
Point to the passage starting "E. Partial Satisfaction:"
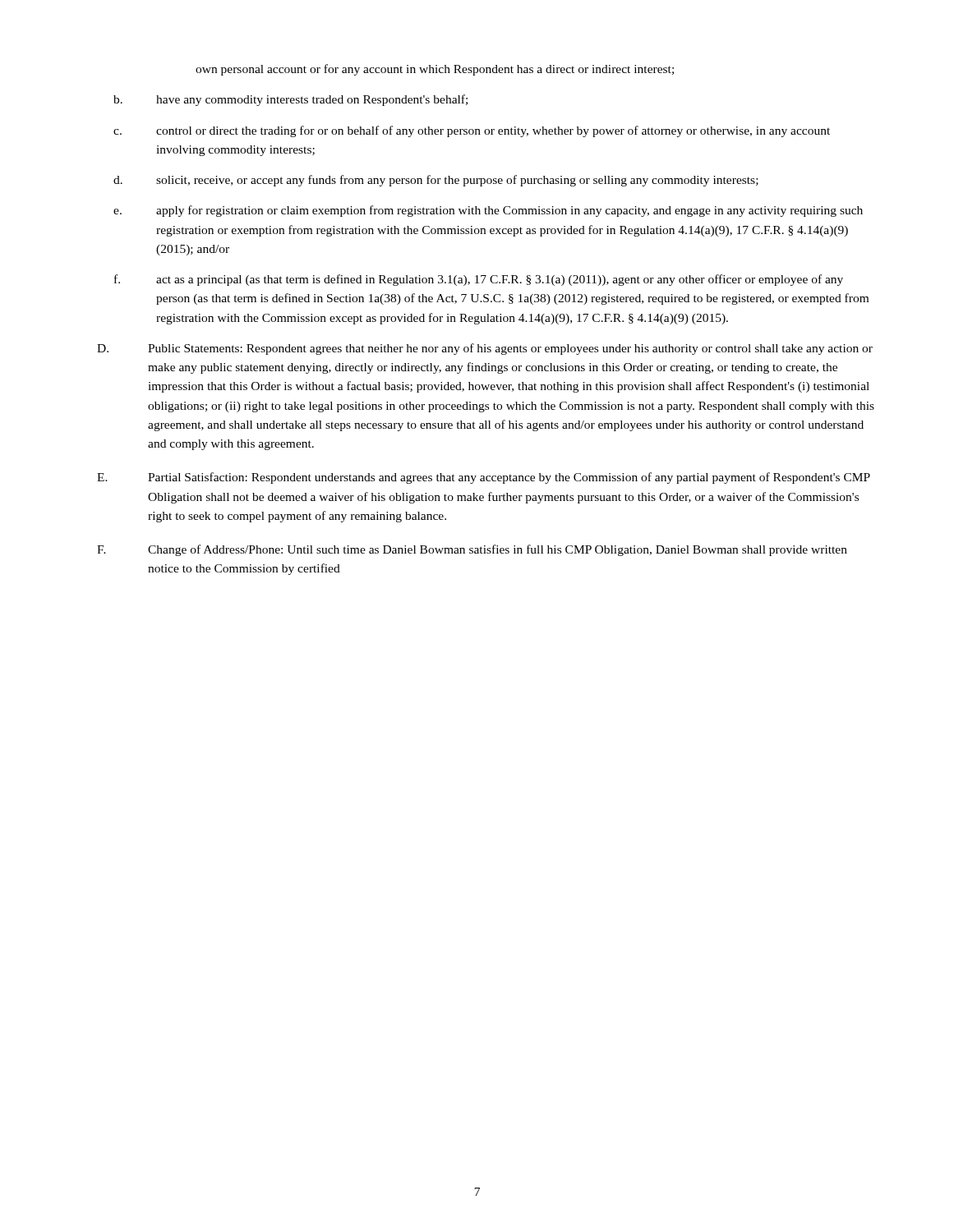click(x=488, y=496)
